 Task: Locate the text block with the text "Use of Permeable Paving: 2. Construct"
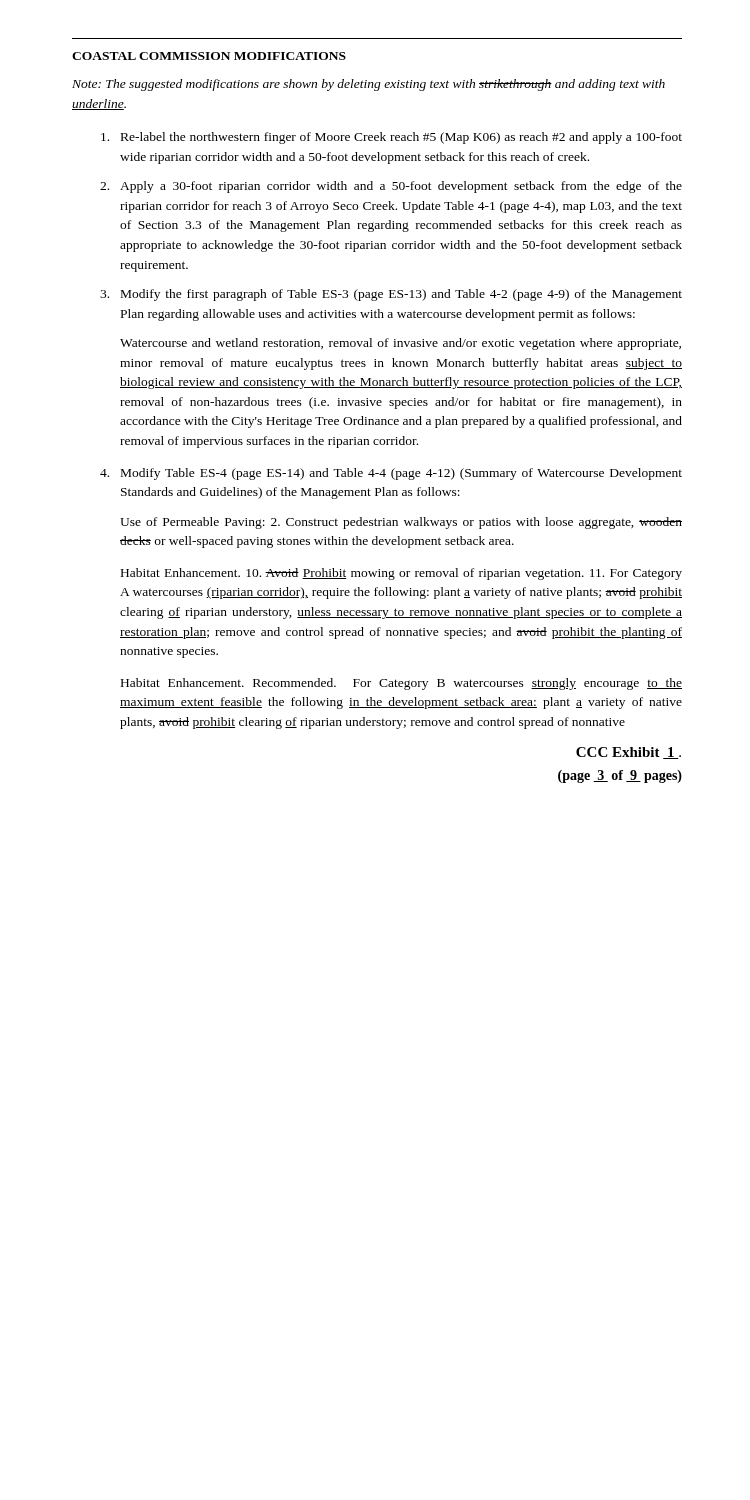point(401,531)
